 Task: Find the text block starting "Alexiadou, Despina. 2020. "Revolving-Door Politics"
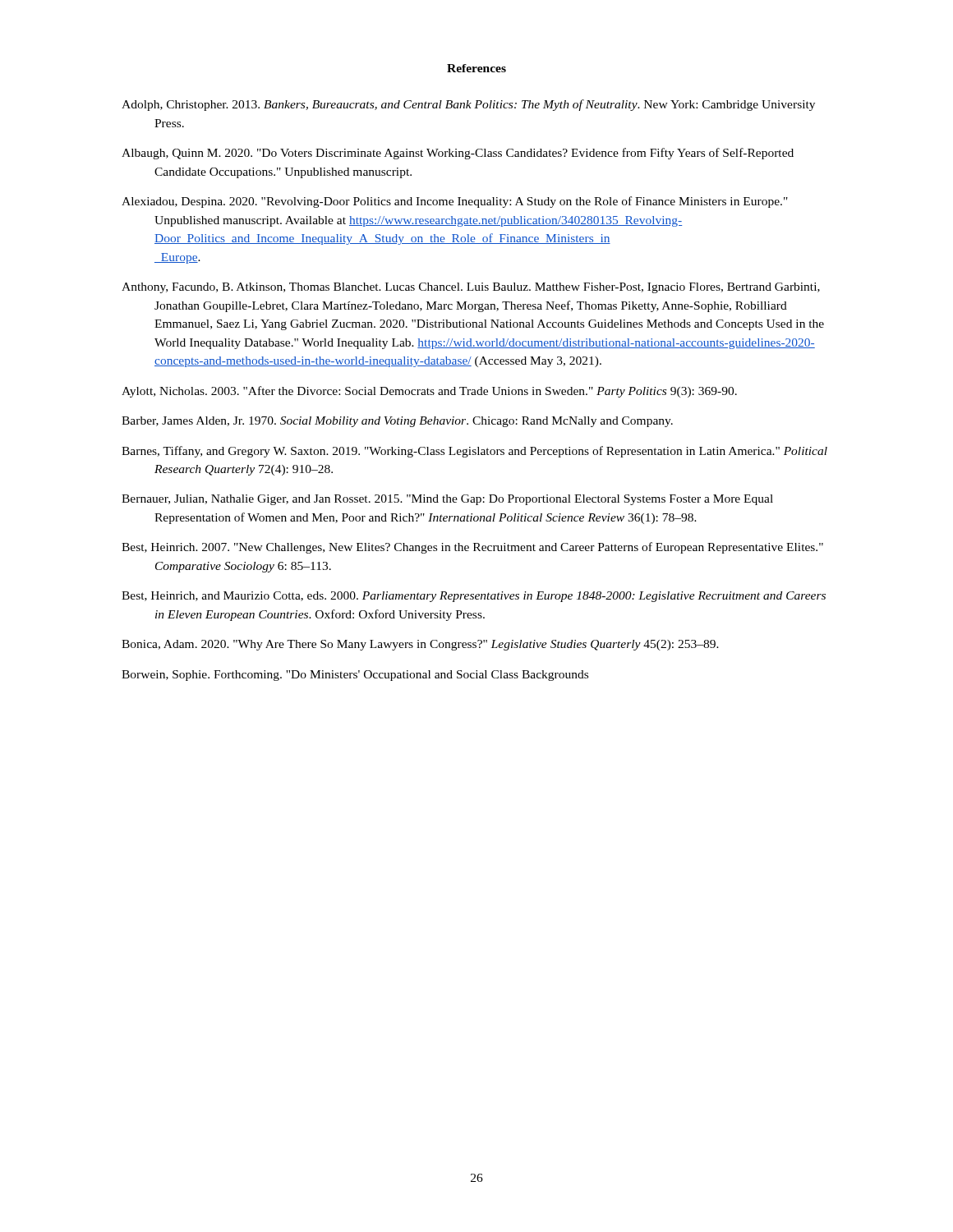coord(455,229)
